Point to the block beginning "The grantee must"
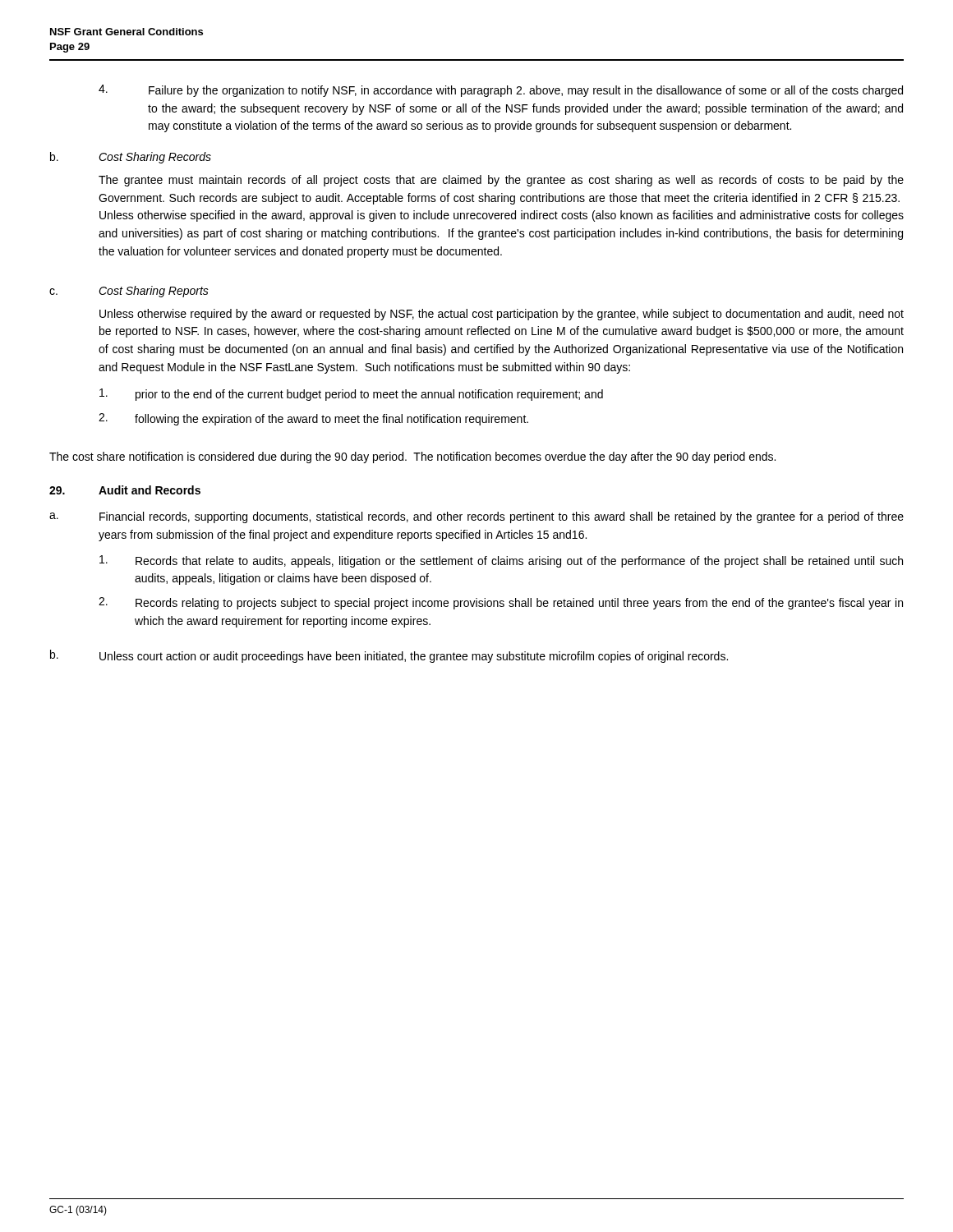 coord(501,216)
